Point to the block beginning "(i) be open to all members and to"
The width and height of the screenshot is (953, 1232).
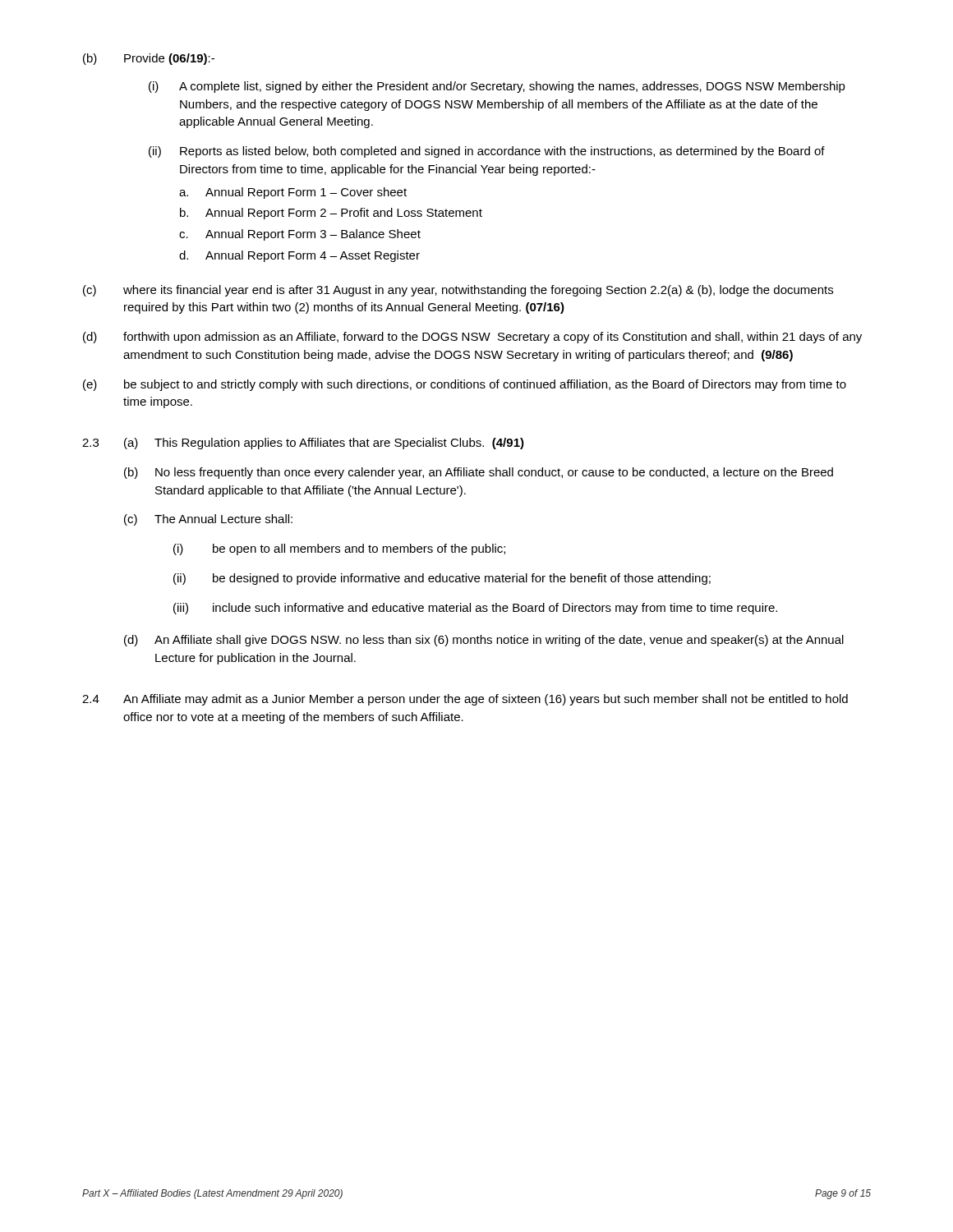(339, 549)
